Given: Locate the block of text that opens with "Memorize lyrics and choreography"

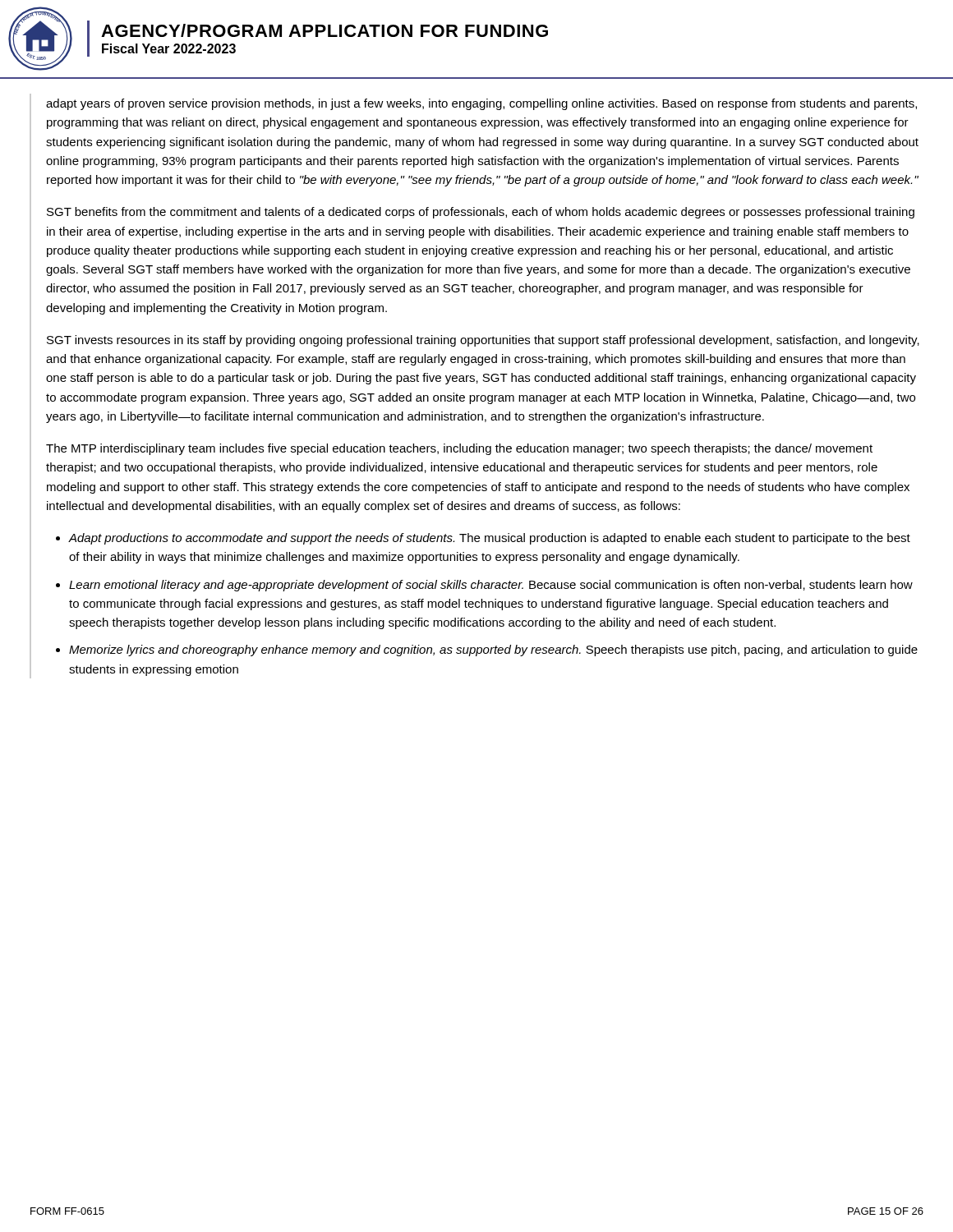Looking at the screenshot, I should [x=493, y=659].
